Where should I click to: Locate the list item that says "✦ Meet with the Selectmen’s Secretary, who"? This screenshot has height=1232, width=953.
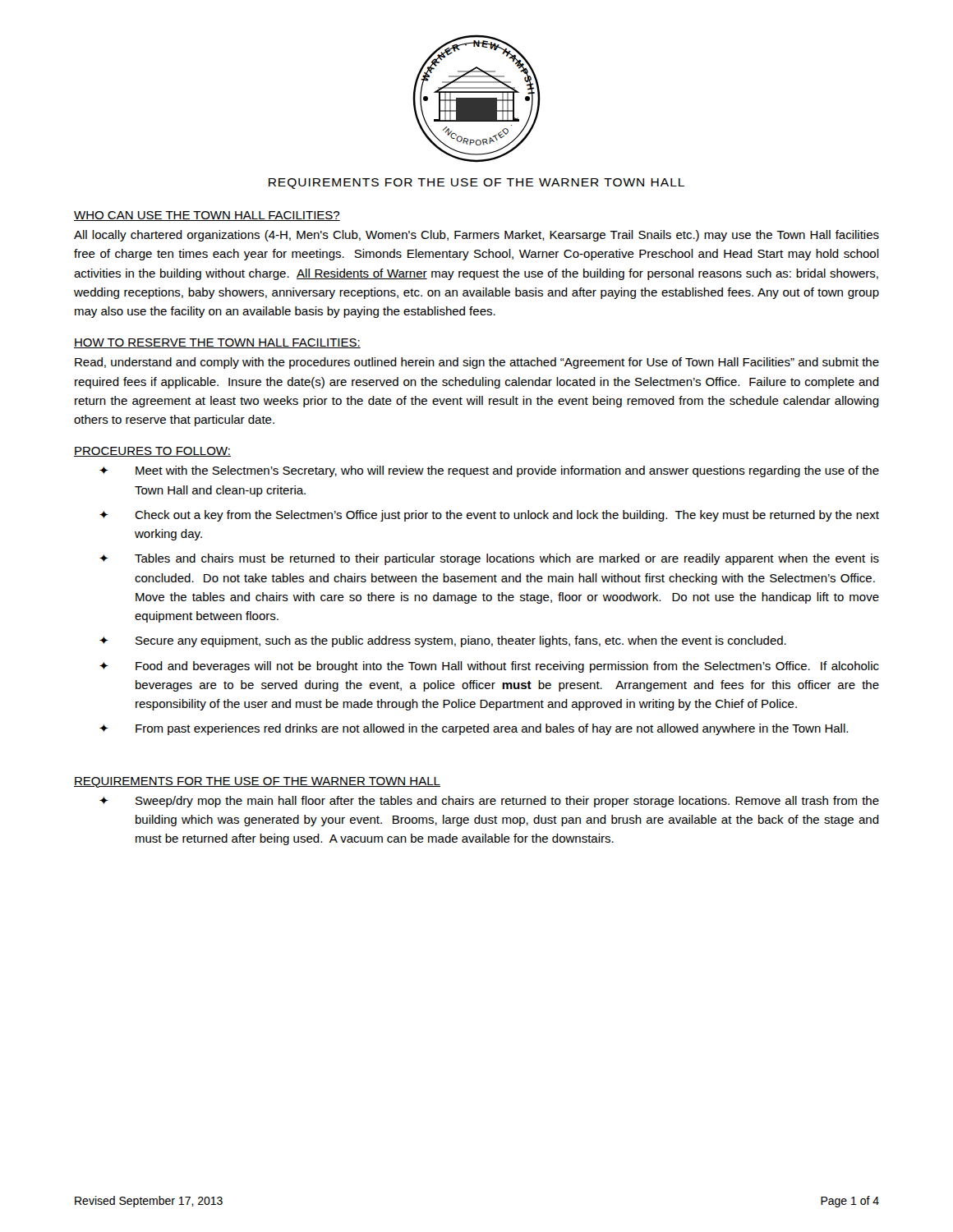point(476,480)
